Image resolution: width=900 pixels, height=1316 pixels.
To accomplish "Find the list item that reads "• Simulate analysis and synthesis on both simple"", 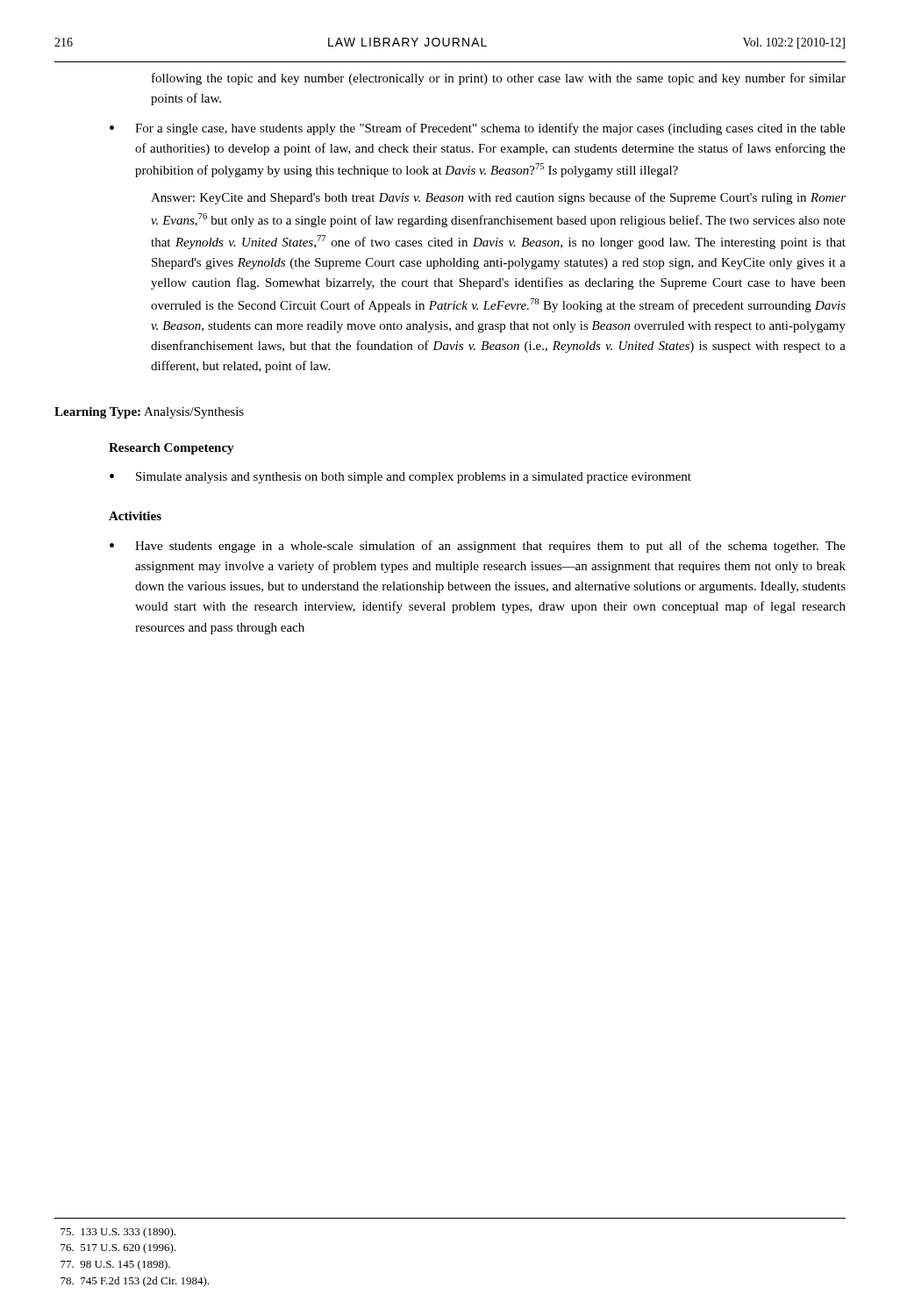I will point(477,477).
